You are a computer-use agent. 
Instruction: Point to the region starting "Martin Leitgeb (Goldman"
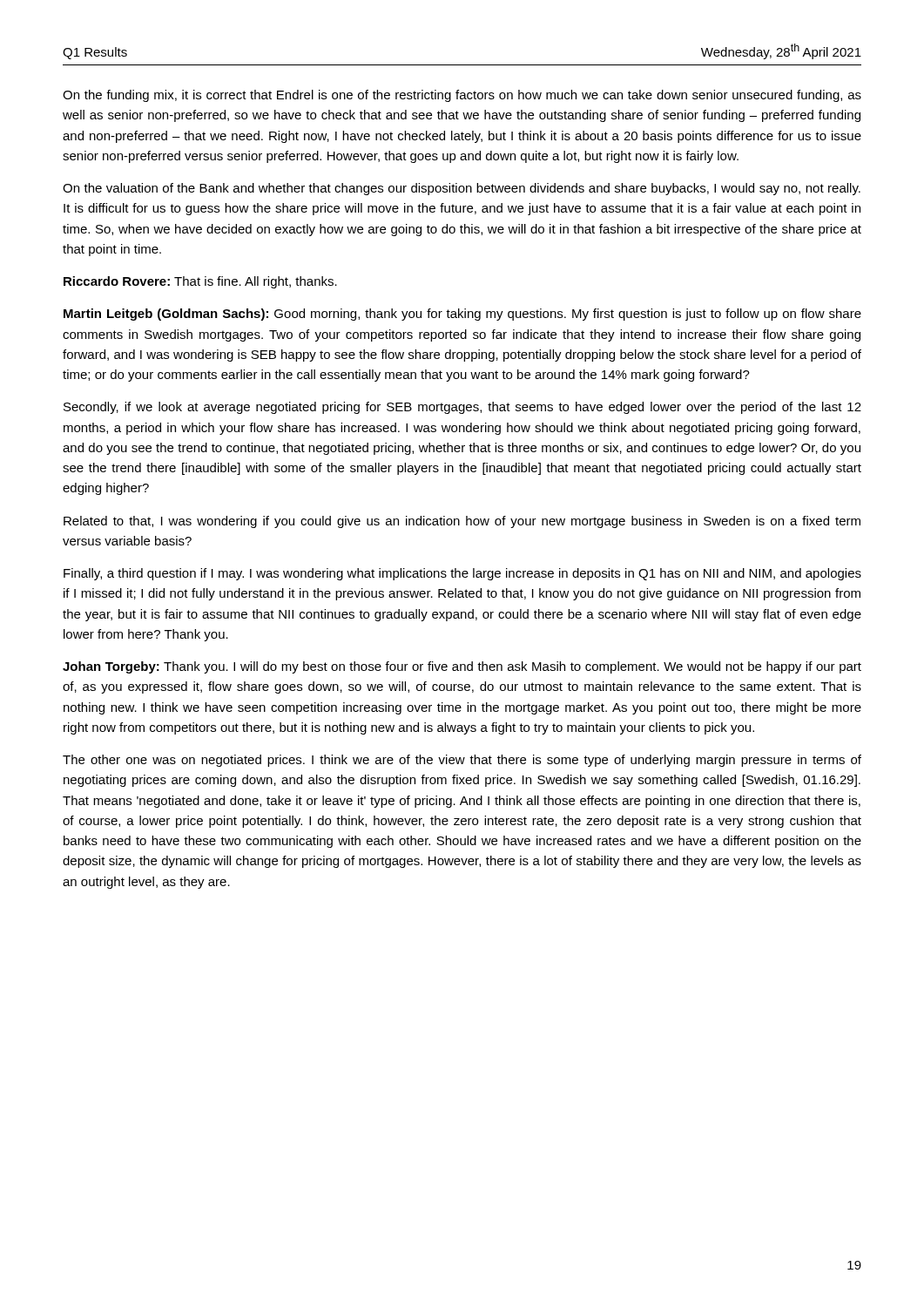pos(462,344)
